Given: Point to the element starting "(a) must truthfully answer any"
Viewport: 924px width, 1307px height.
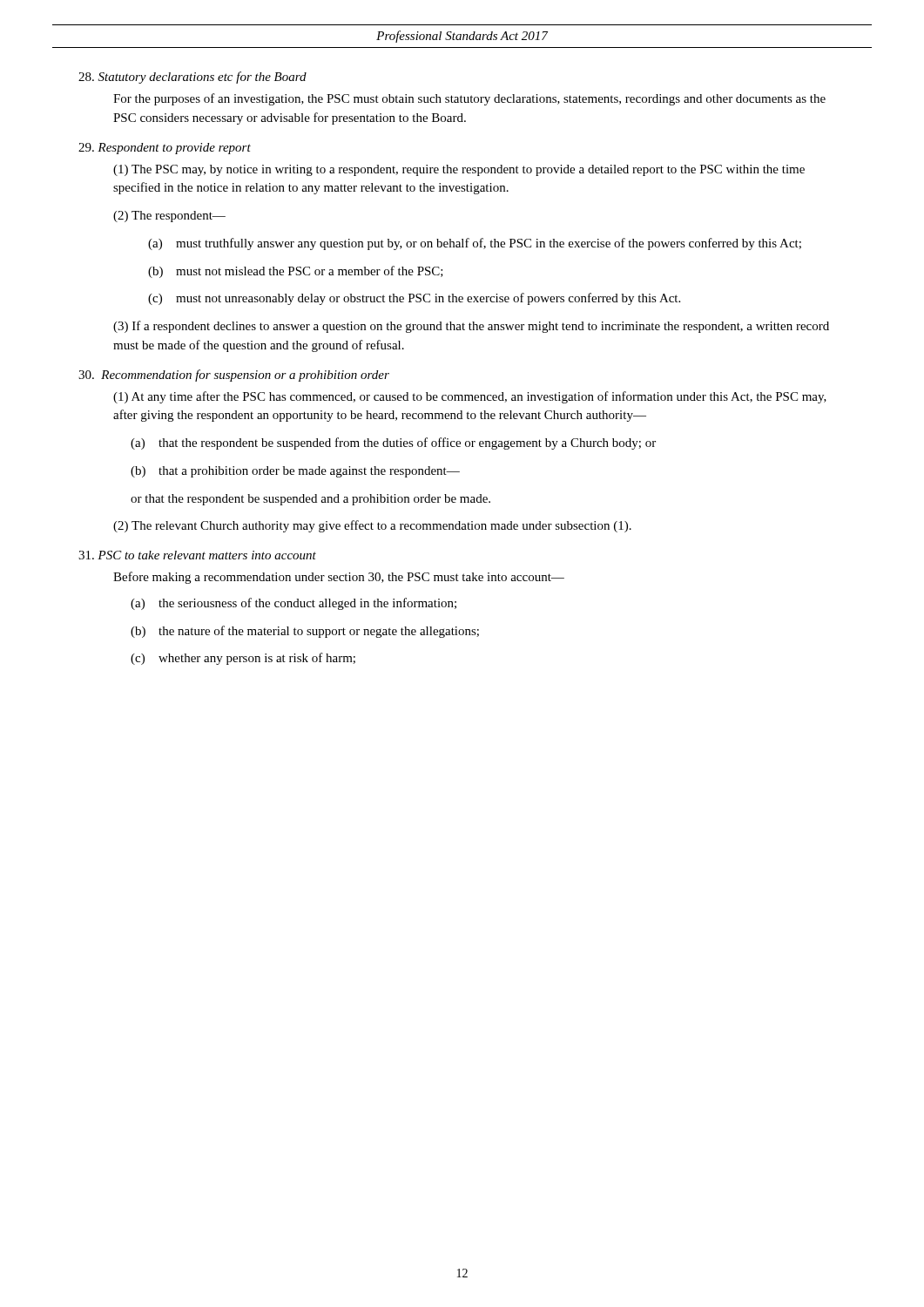Looking at the screenshot, I should 475,244.
